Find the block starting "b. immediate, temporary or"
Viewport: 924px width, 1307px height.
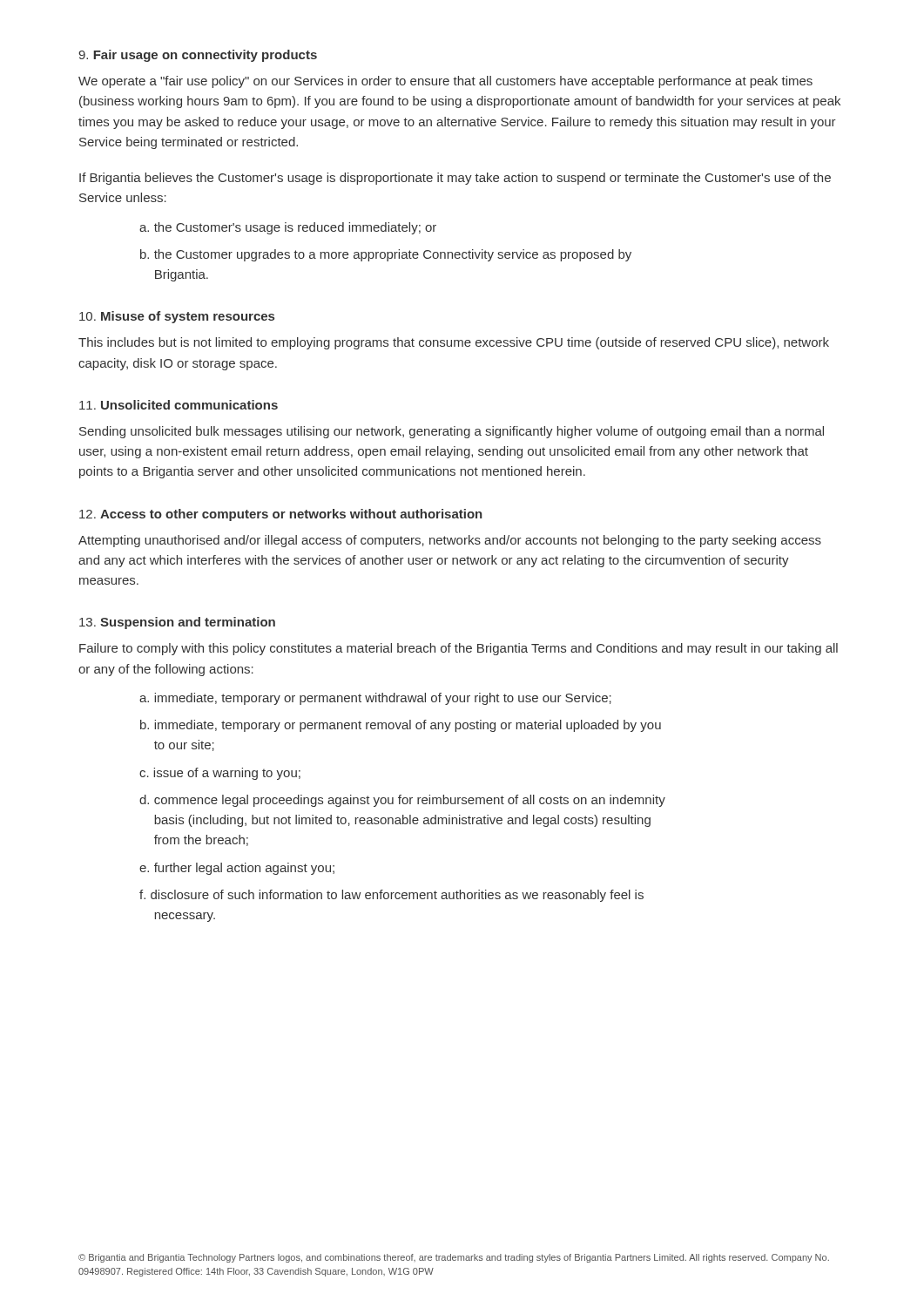coord(400,735)
